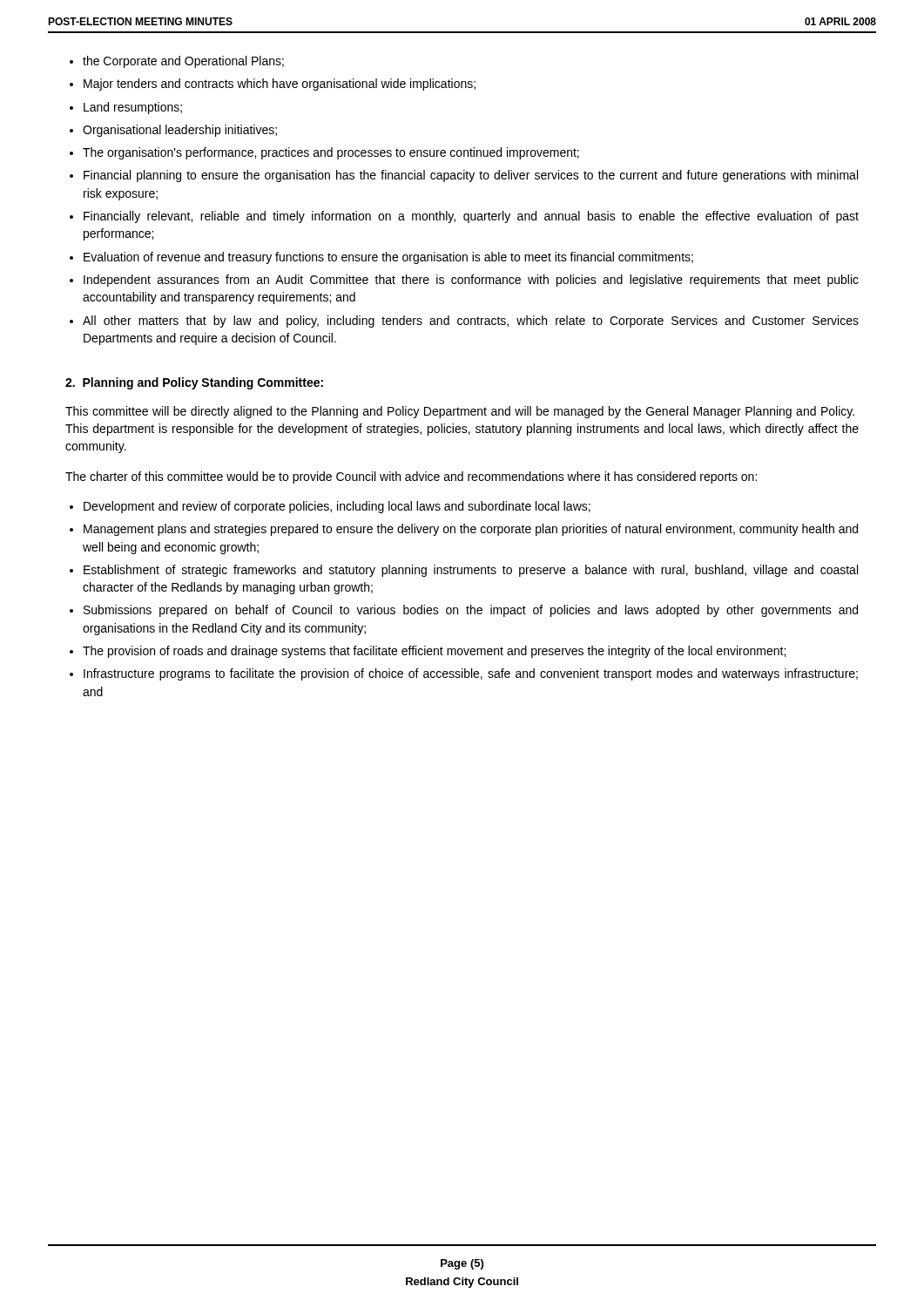Where is the passage that starts "Infrastructure programs to facilitate"?
This screenshot has height=1307, width=924.
click(471, 683)
